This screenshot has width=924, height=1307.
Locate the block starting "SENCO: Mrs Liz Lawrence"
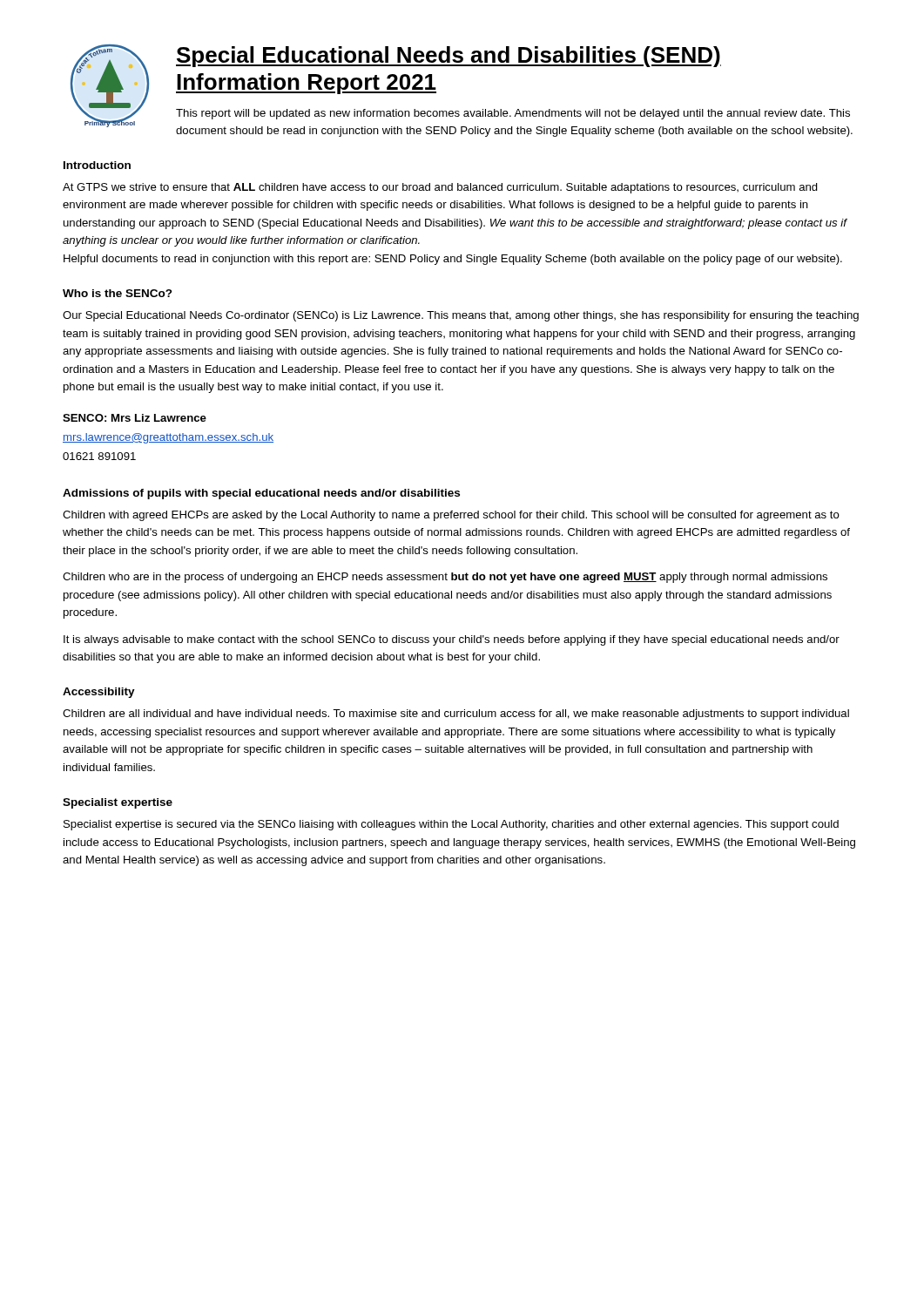pyautogui.click(x=168, y=437)
